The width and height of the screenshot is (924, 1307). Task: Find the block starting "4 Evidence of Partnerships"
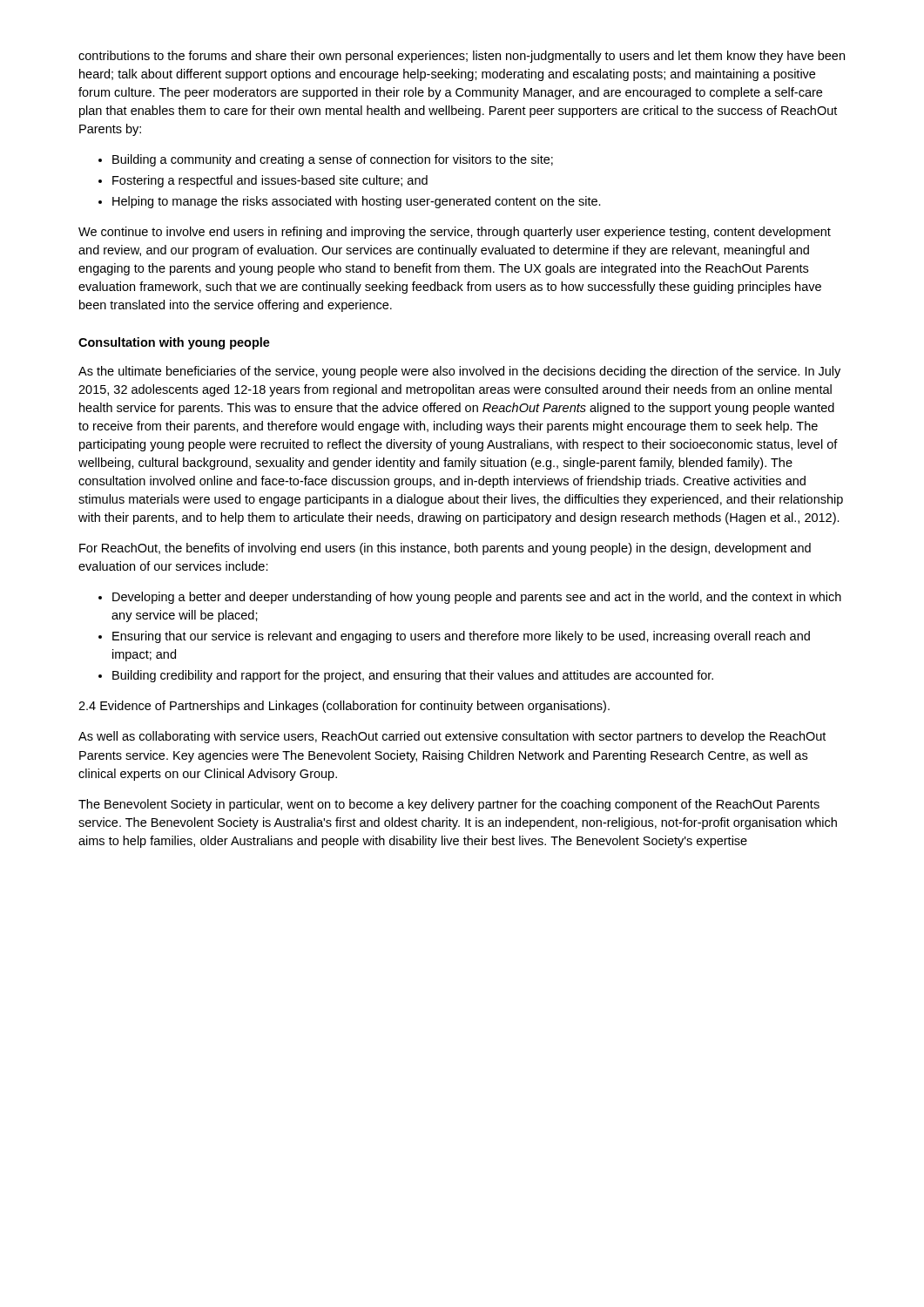pyautogui.click(x=344, y=706)
